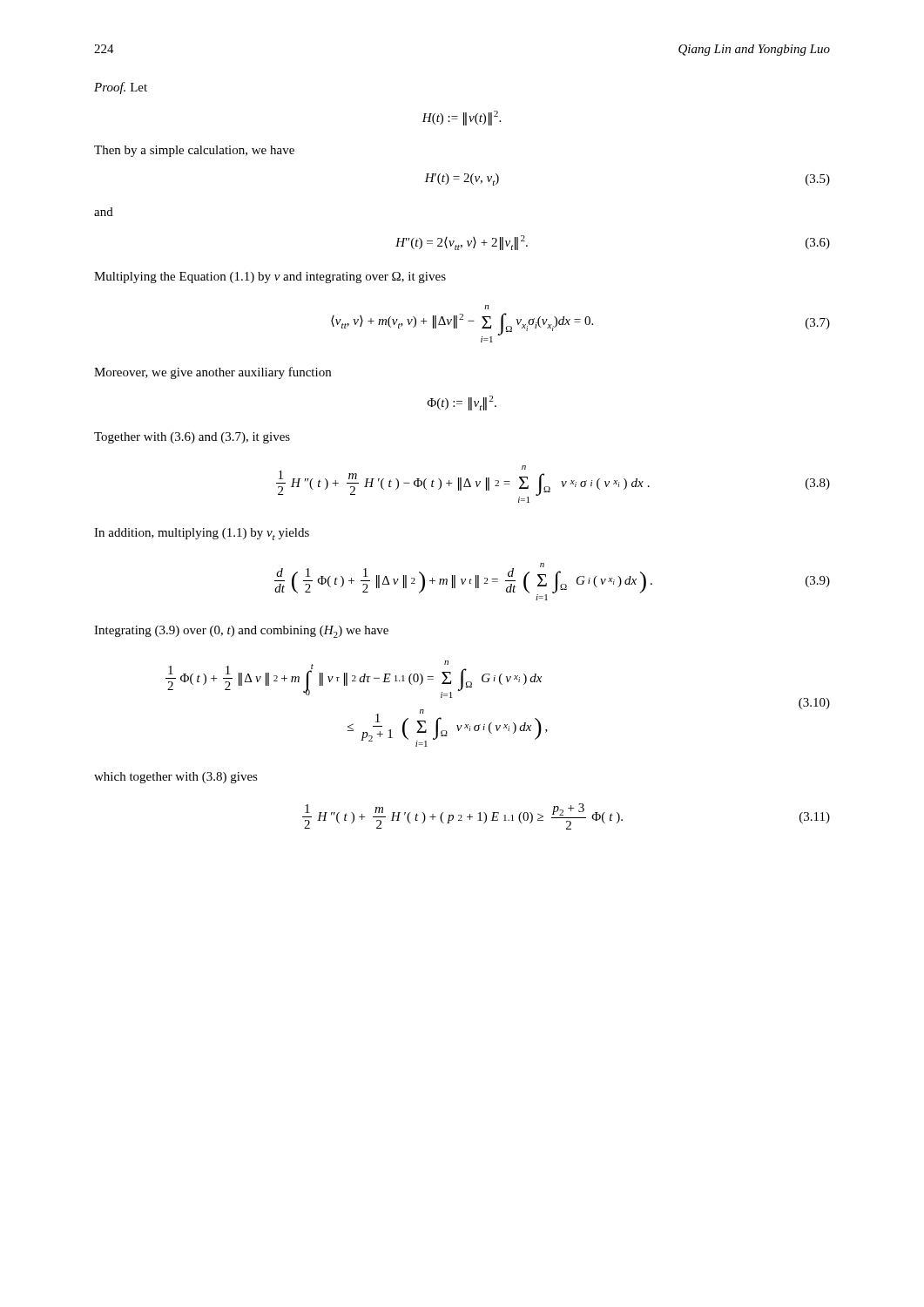Point to the passage starting "Φ(t) := ‖vt‖2."
924x1307 pixels.
[462, 403]
